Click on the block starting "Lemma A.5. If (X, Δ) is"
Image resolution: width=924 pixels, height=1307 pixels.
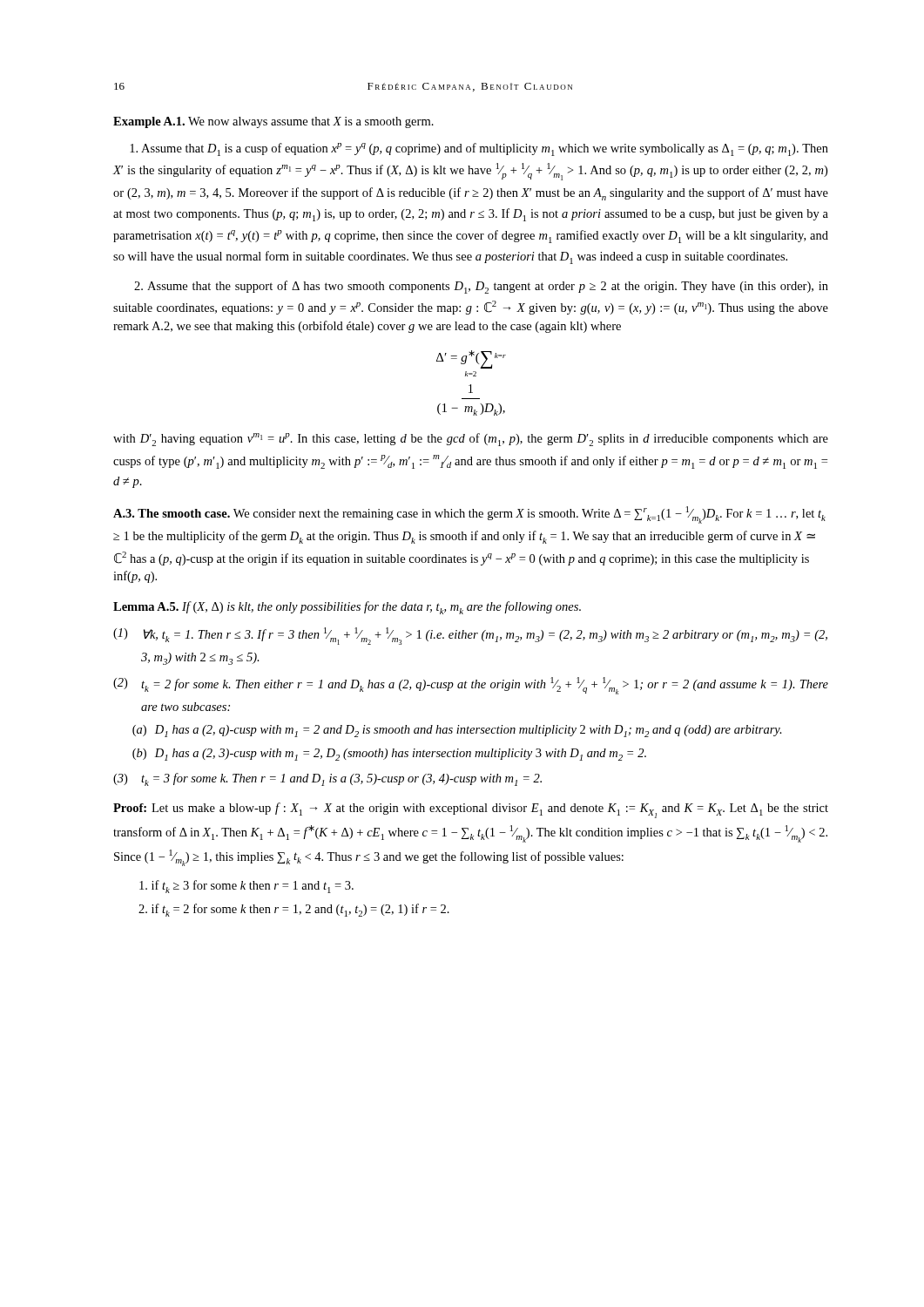[x=347, y=608]
